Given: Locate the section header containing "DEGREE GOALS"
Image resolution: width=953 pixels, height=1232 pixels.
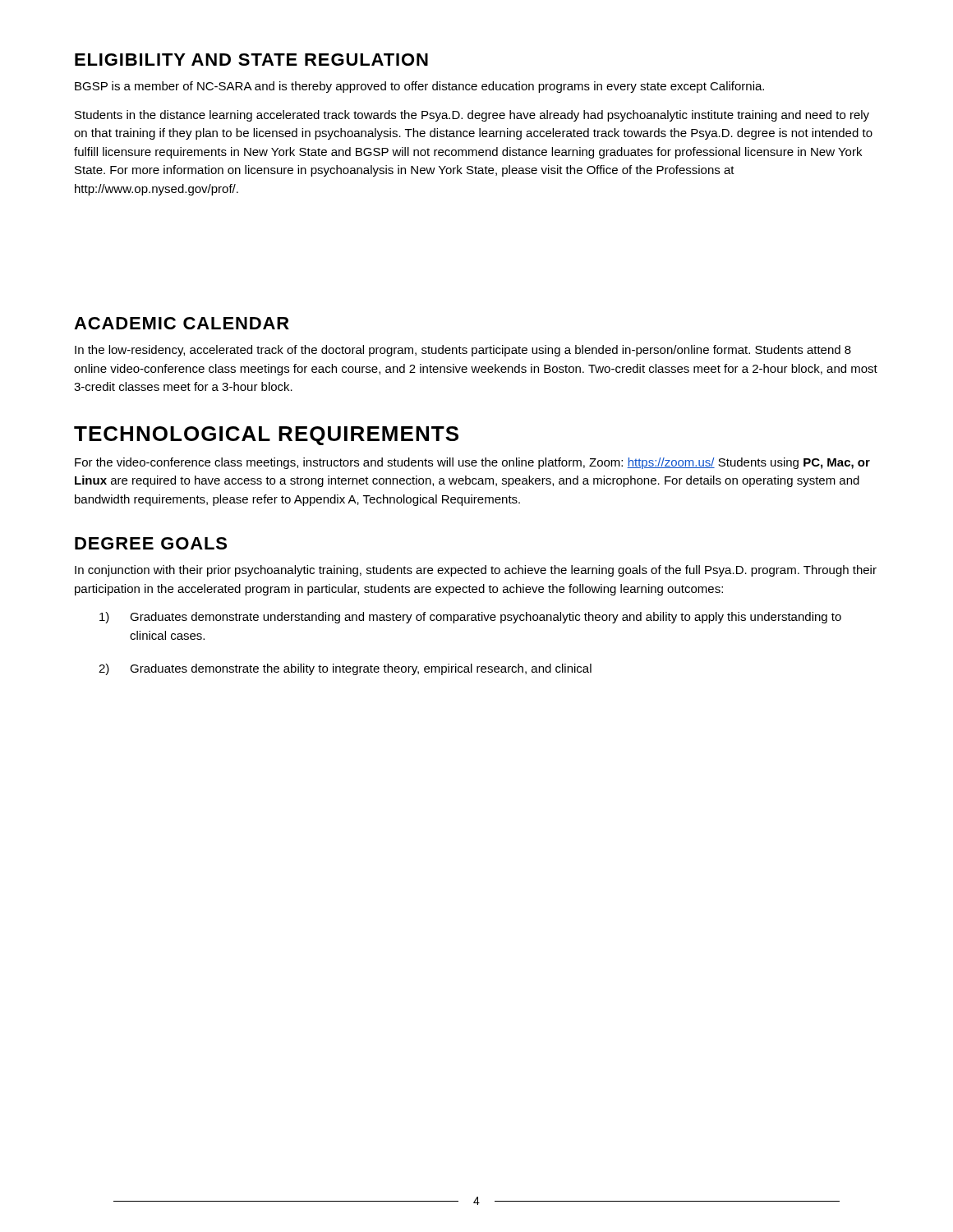Looking at the screenshot, I should [151, 543].
